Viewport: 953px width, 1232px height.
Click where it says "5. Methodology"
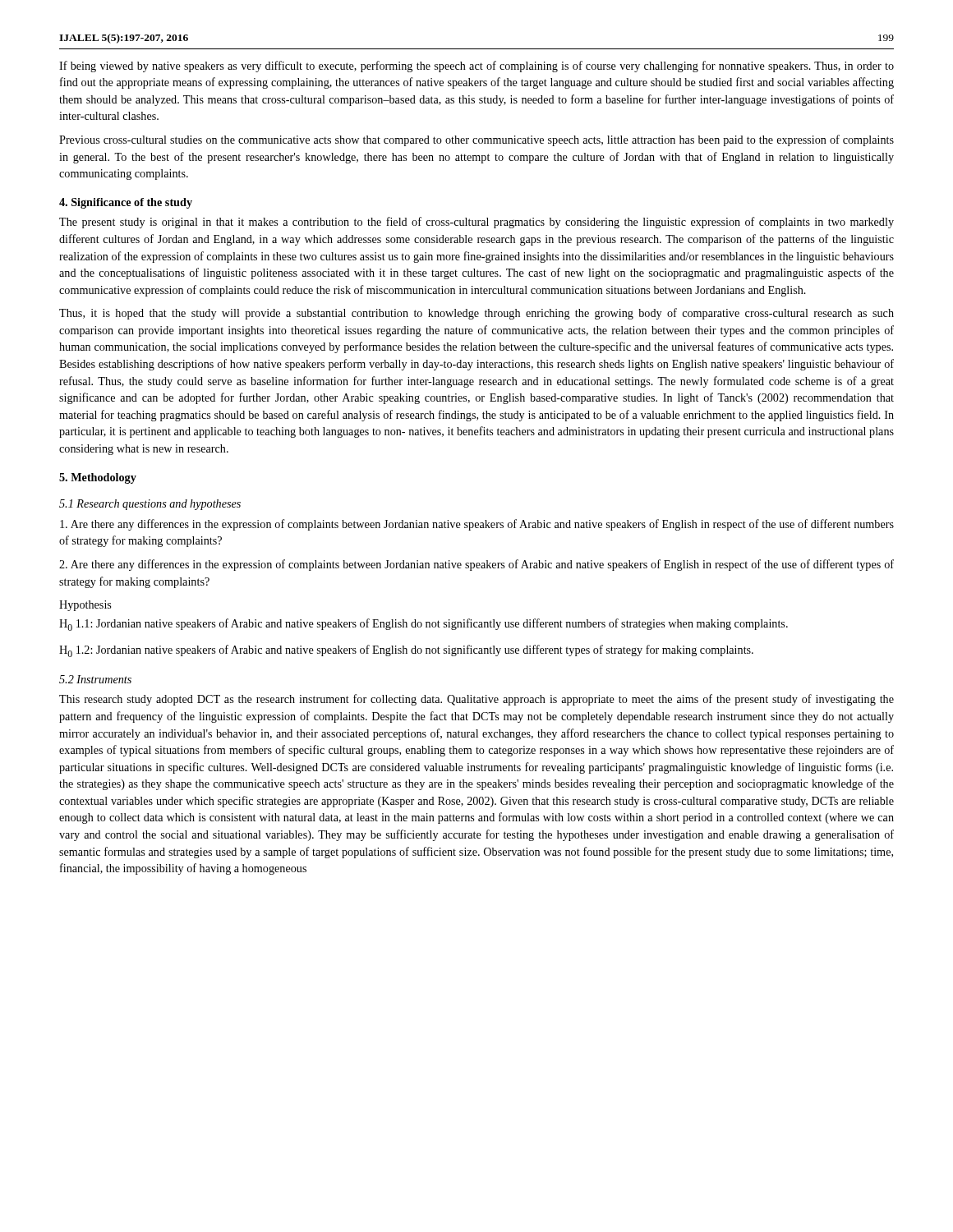pyautogui.click(x=98, y=477)
